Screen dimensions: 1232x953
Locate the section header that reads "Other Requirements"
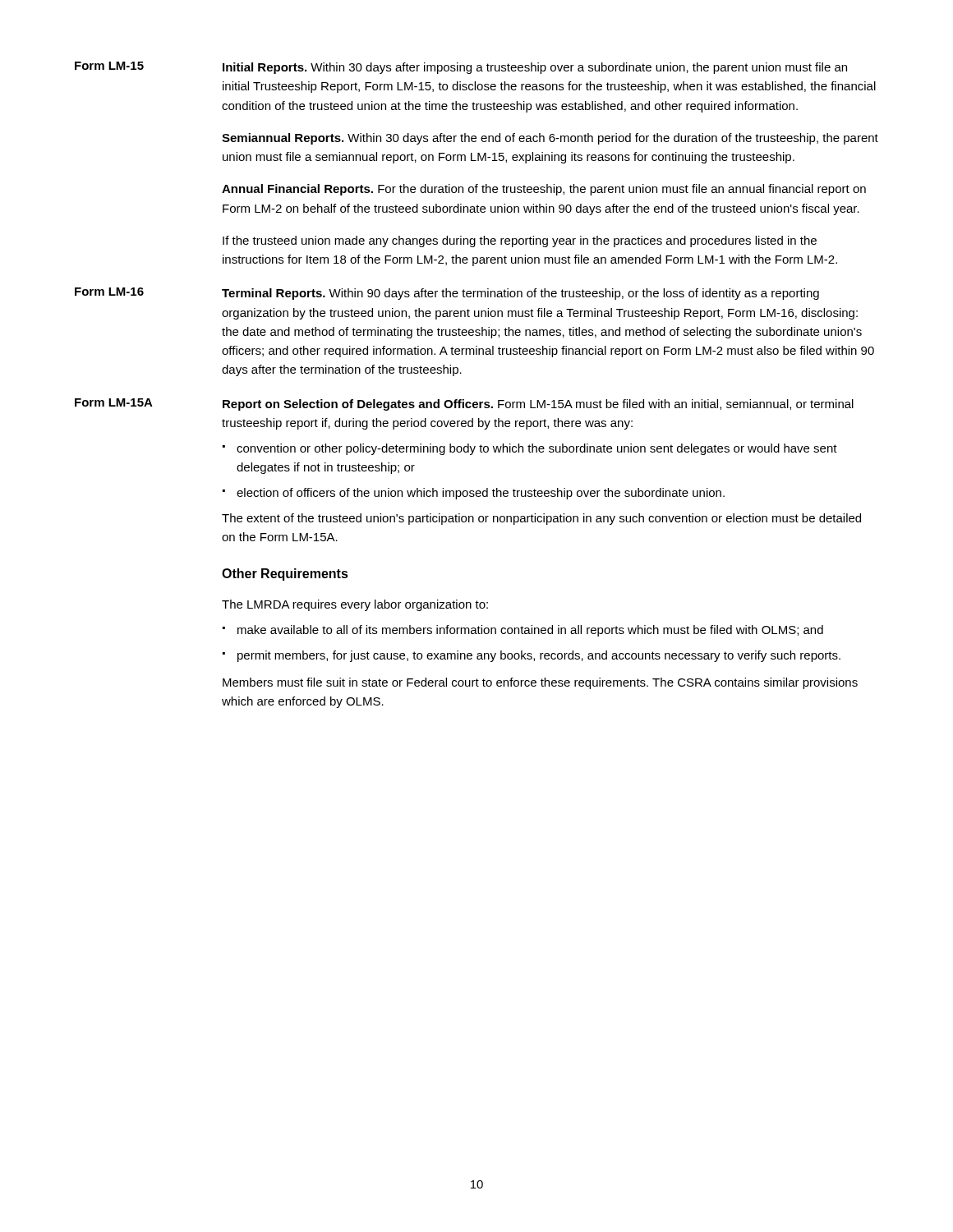pyautogui.click(x=285, y=574)
